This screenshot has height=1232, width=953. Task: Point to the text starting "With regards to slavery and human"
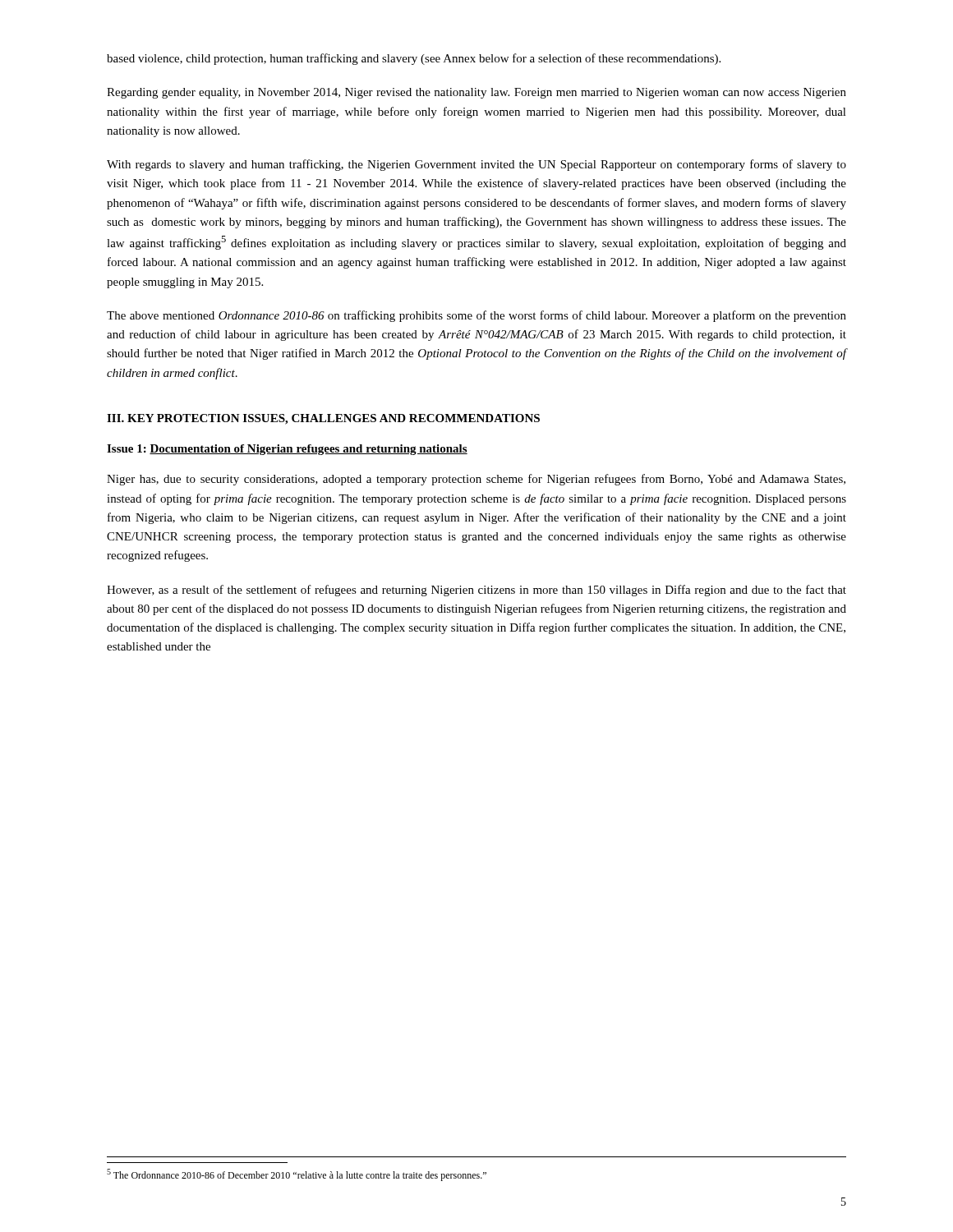click(476, 223)
